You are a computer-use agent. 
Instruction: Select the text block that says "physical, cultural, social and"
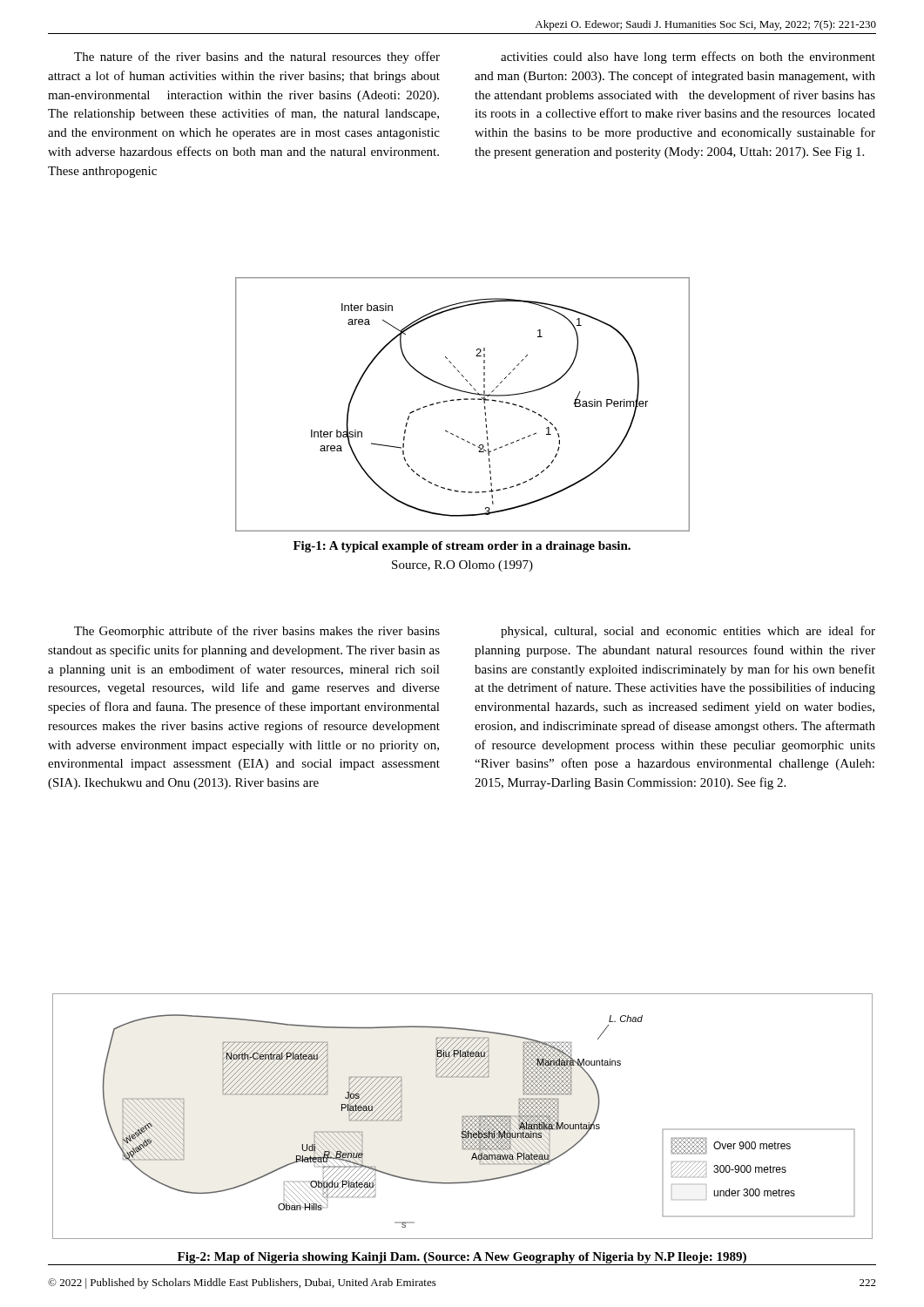click(x=675, y=707)
